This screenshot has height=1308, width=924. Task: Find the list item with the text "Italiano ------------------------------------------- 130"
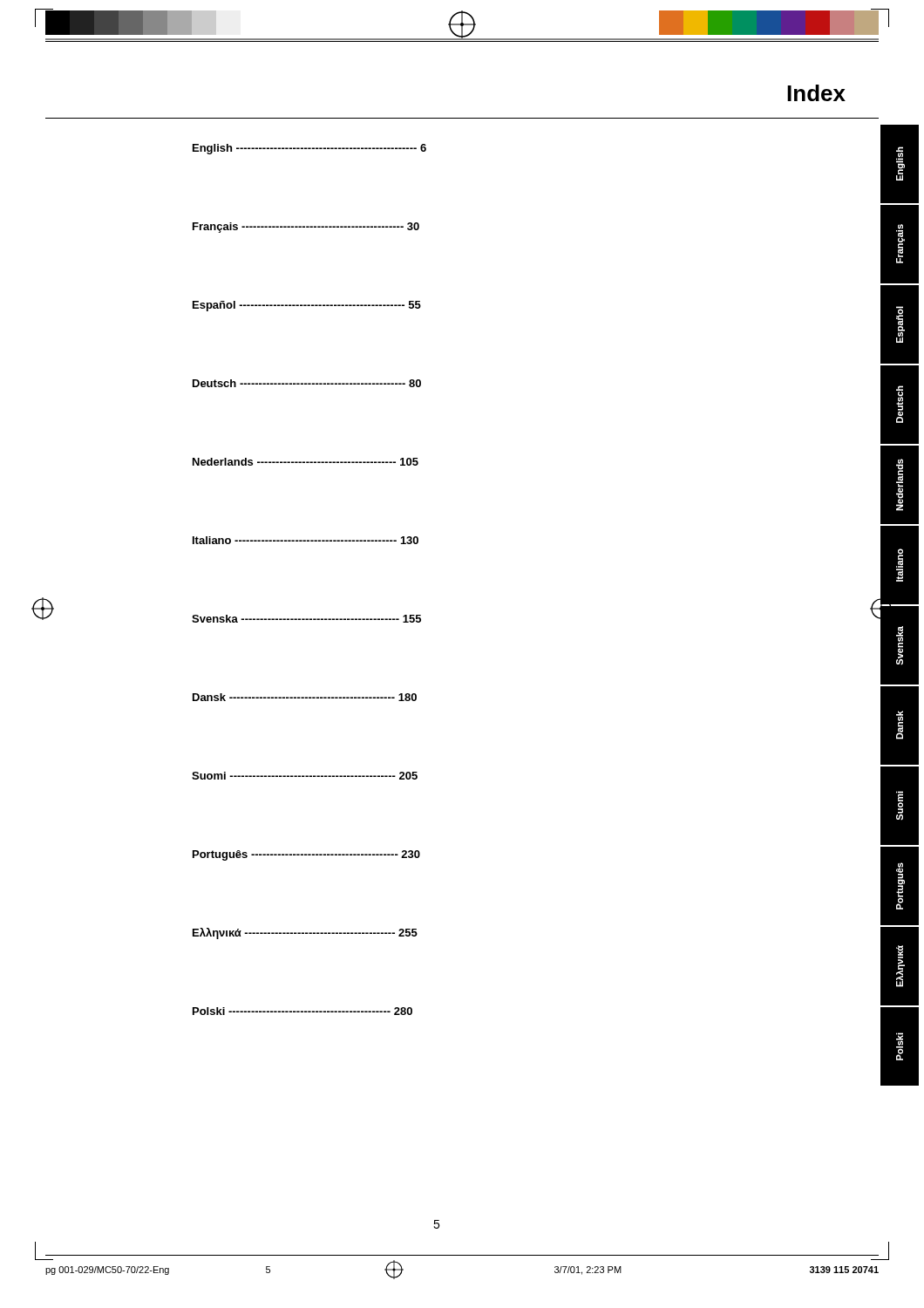point(305,540)
